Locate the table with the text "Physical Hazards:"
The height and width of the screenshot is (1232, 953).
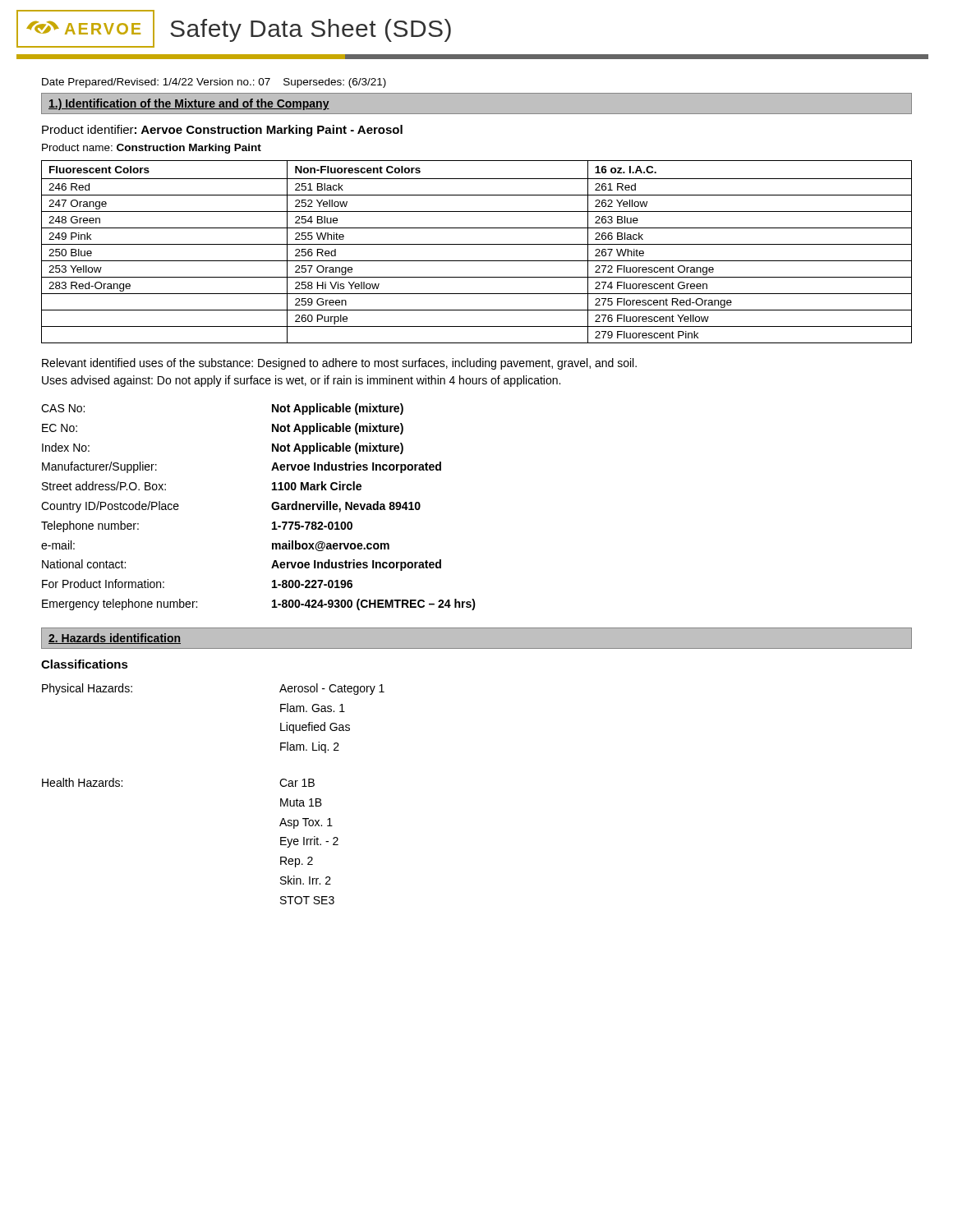coord(476,795)
